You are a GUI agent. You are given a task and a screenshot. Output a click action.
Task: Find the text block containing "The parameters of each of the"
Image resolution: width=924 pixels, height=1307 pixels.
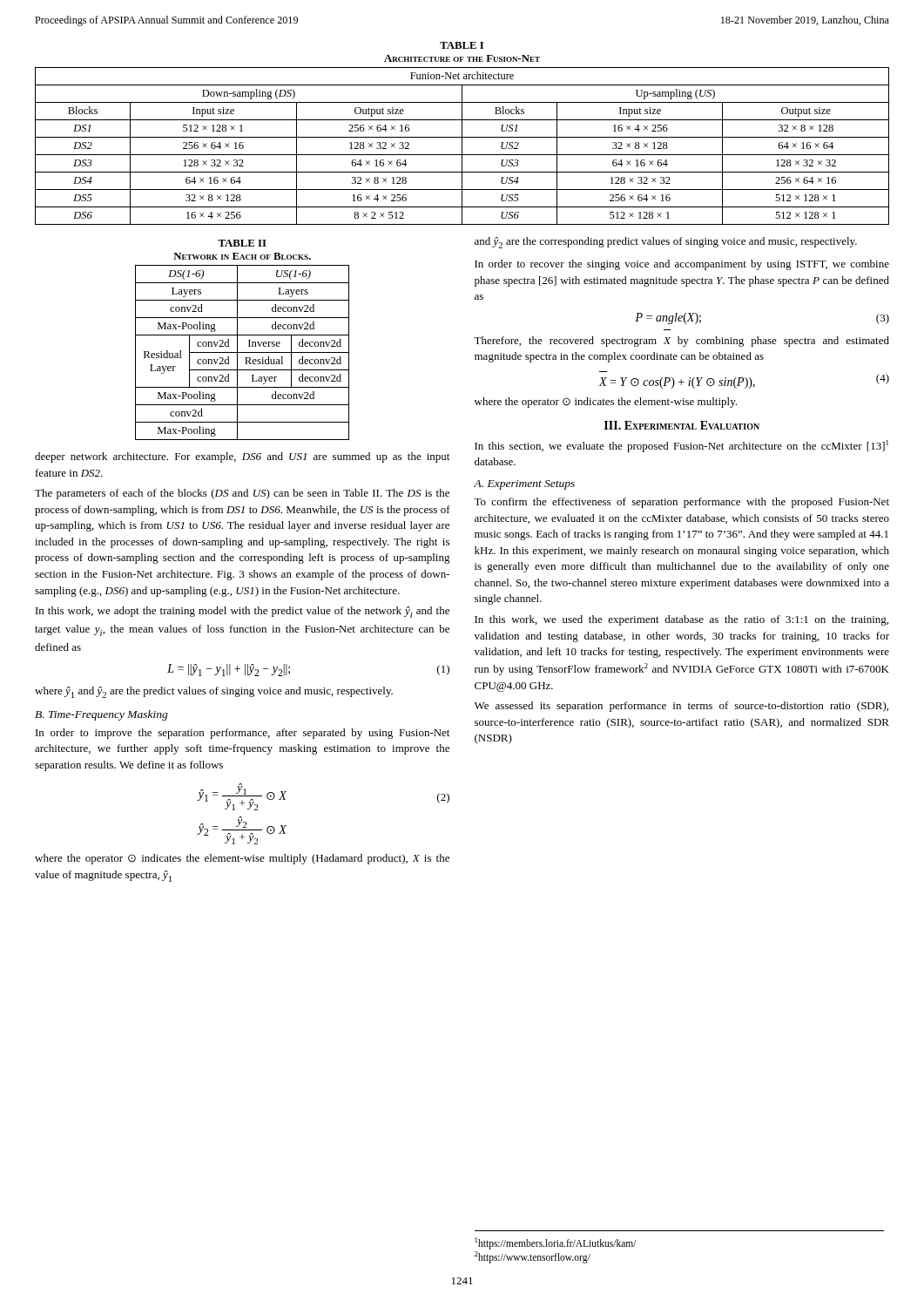[242, 541]
